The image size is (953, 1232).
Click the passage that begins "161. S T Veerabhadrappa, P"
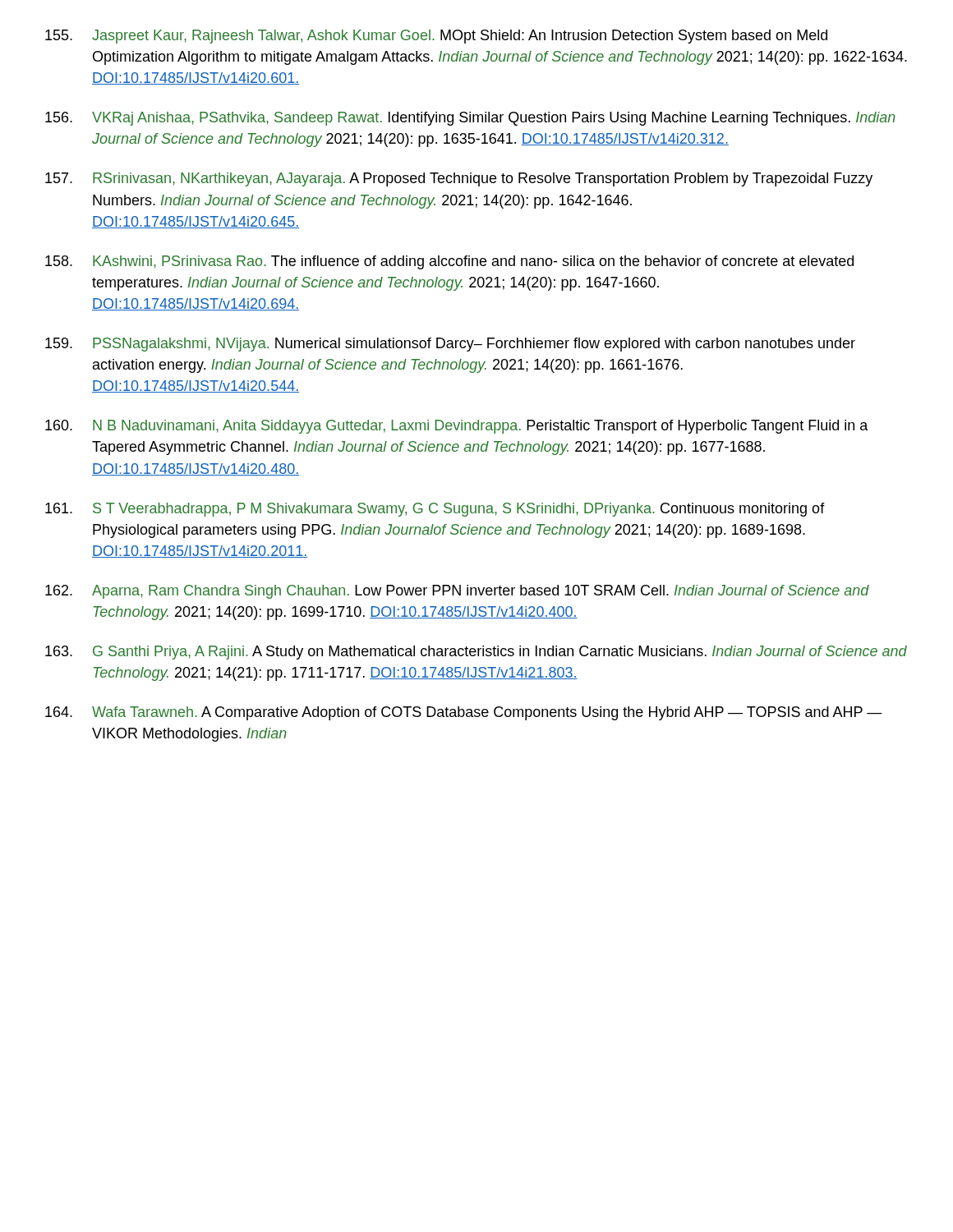pos(476,530)
